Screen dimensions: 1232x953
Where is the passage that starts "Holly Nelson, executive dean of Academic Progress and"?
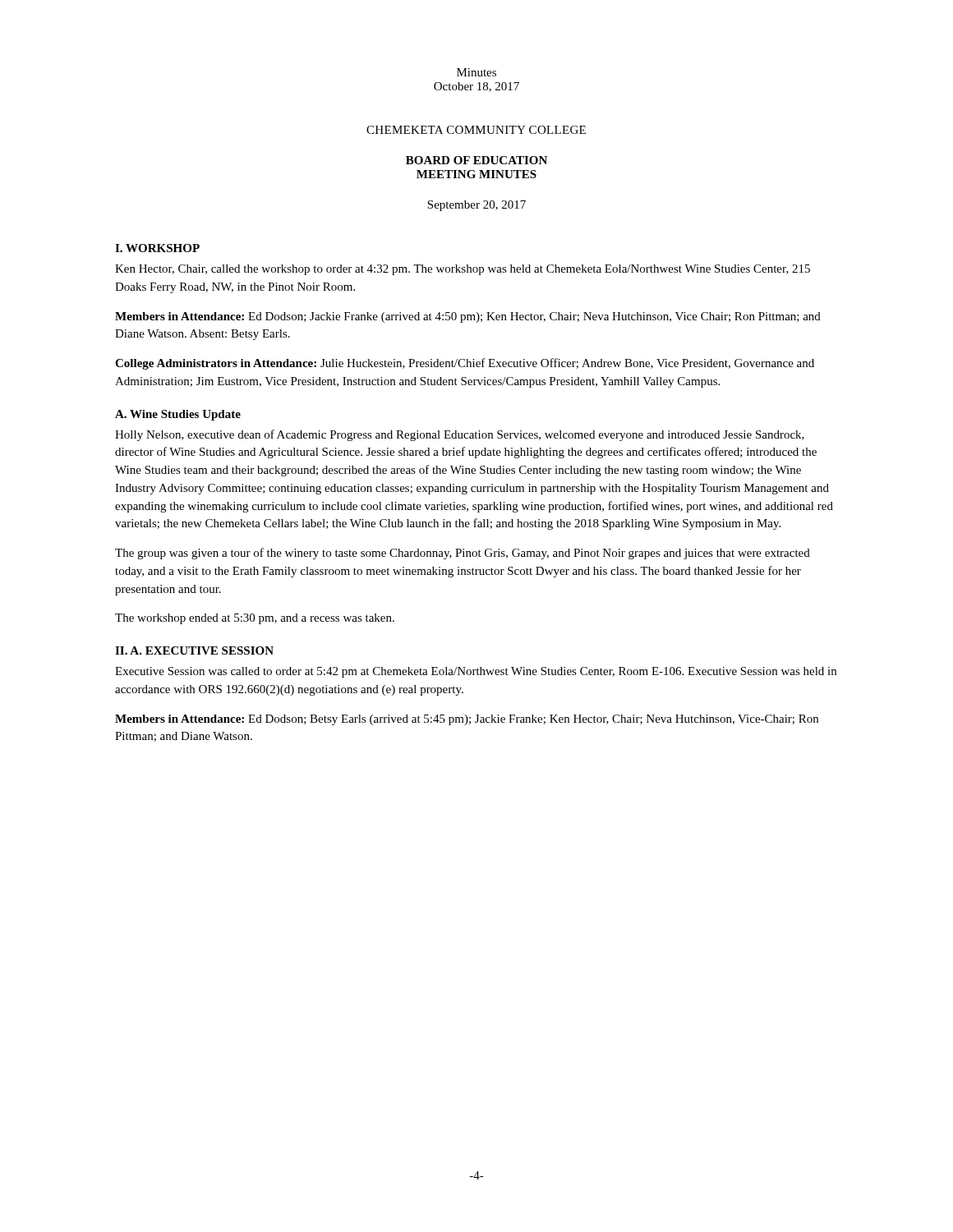474,479
